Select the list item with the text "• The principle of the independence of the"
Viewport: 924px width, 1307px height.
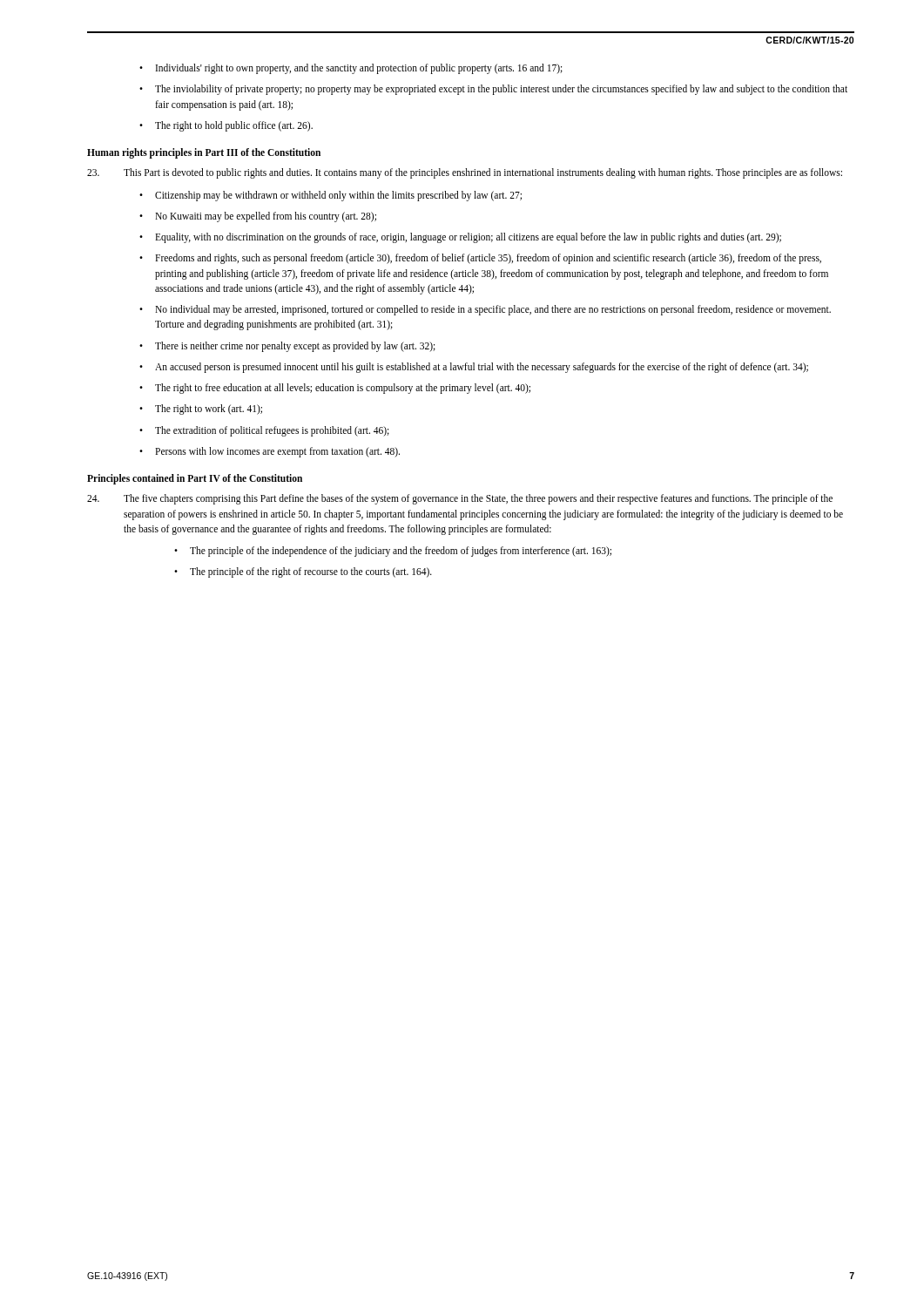click(x=514, y=551)
